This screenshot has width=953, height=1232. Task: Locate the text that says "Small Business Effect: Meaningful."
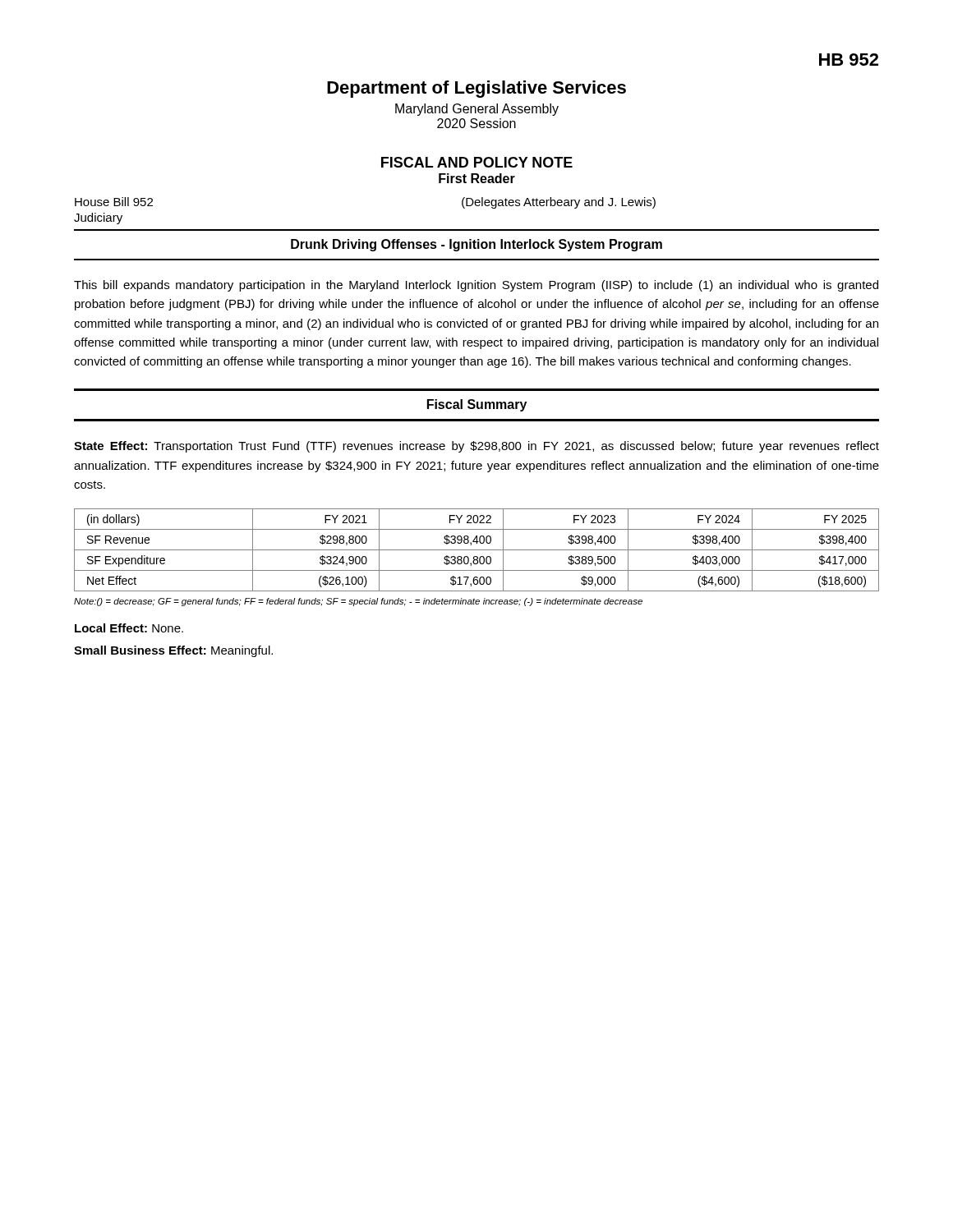(174, 650)
